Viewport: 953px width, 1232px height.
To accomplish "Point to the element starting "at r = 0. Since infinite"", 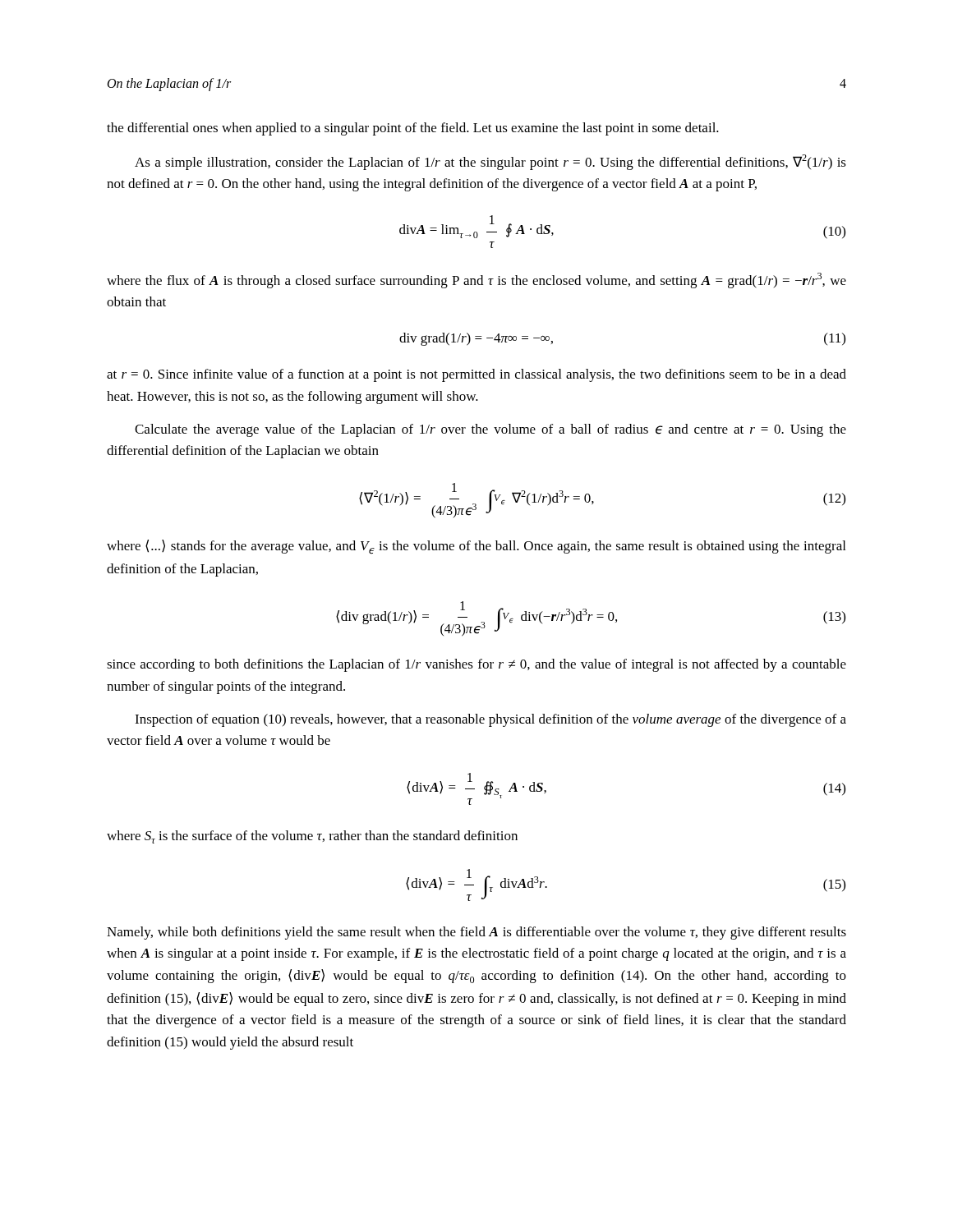I will click(x=476, y=386).
